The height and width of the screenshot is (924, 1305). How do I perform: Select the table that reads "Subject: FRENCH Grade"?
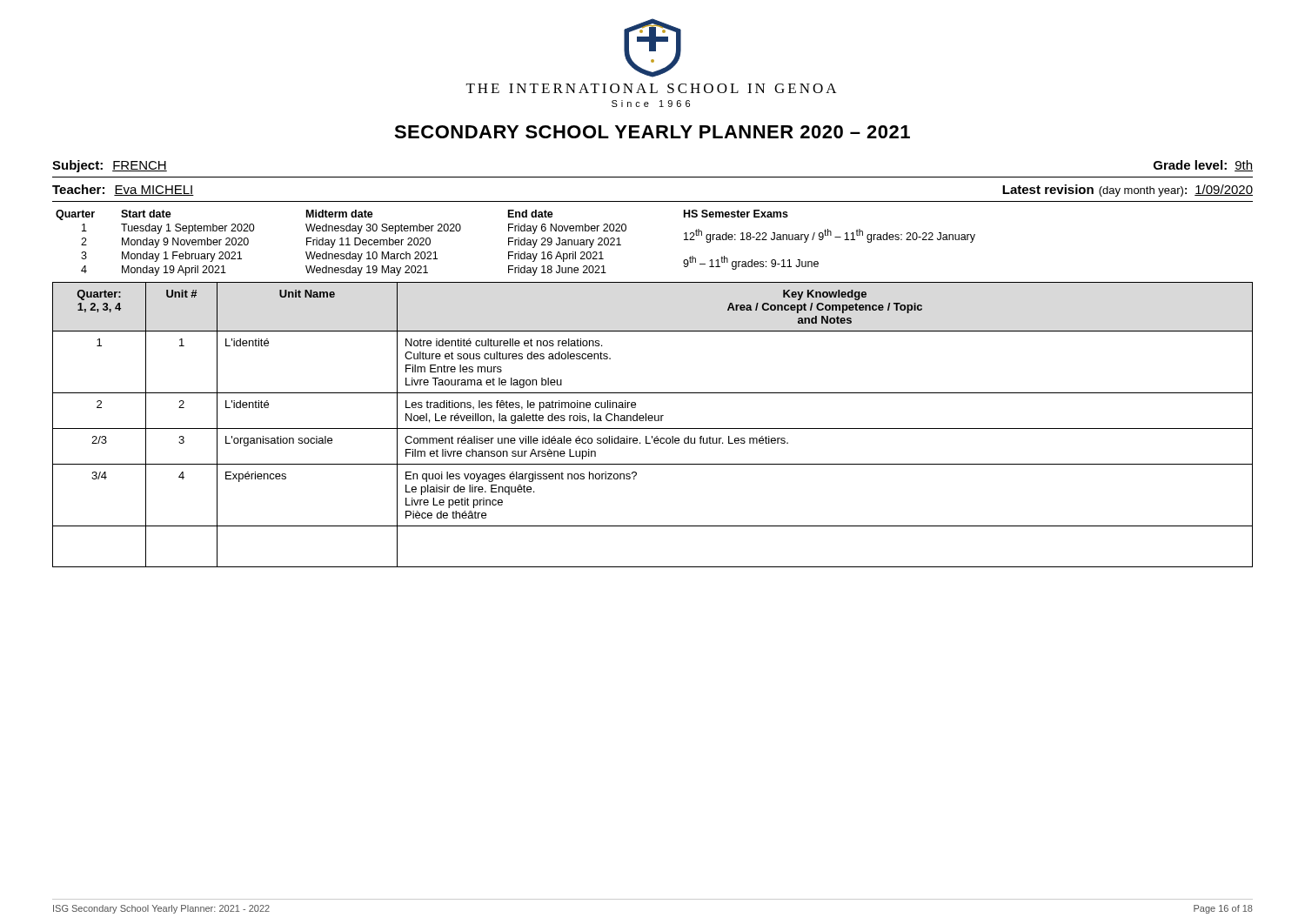[x=652, y=180]
